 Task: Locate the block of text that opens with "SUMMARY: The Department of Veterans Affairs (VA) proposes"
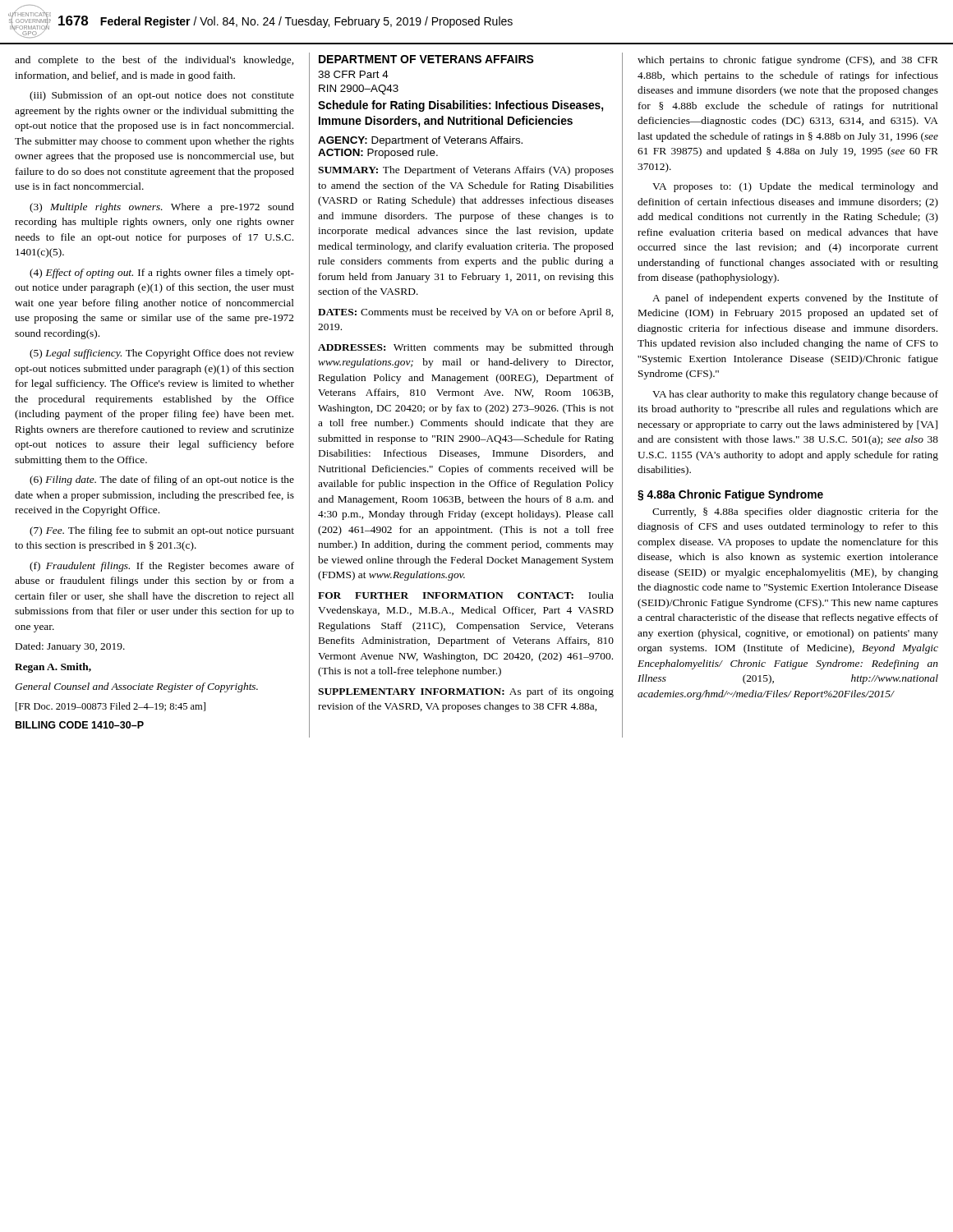tap(466, 231)
